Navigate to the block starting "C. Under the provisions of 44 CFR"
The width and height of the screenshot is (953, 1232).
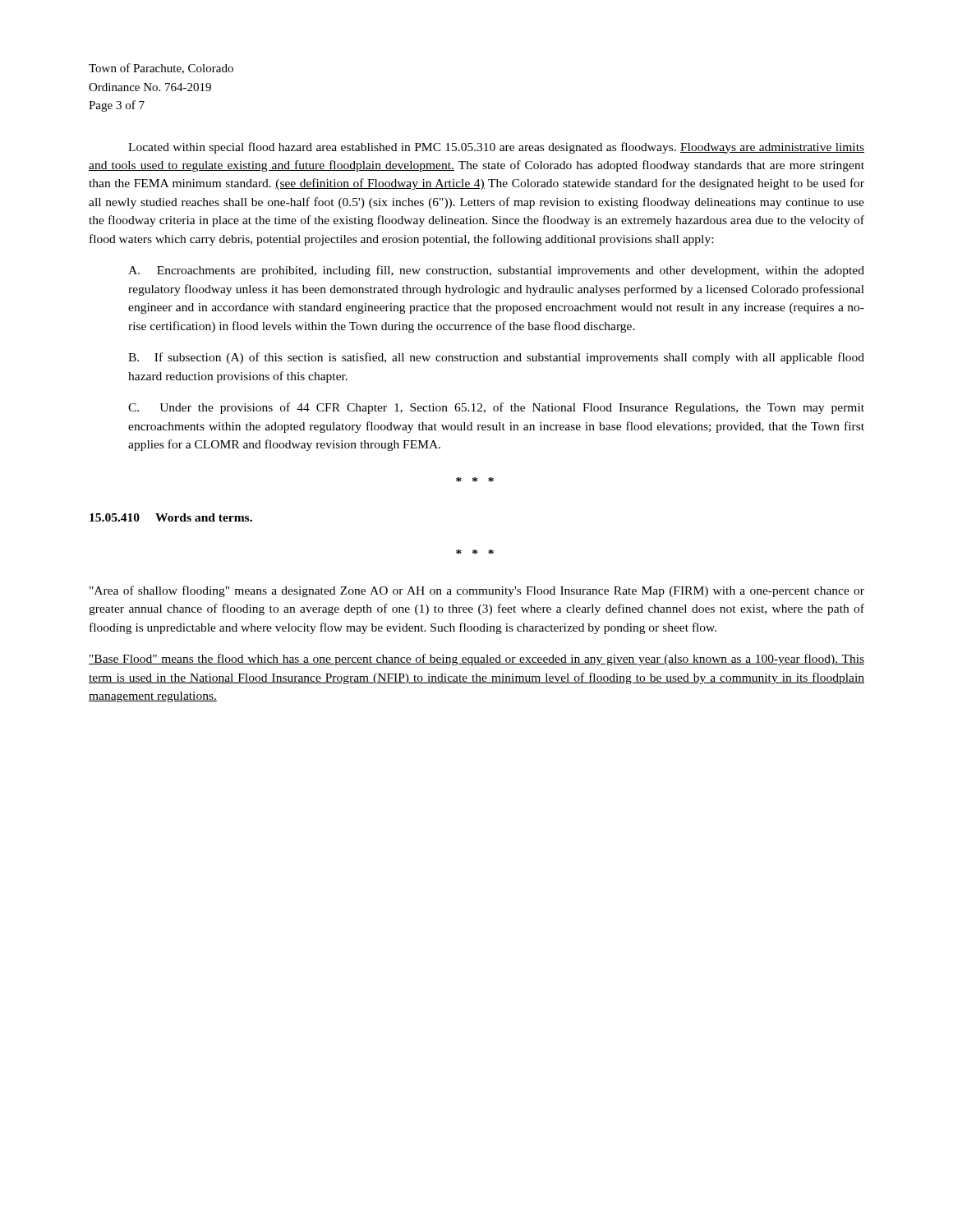tap(496, 426)
